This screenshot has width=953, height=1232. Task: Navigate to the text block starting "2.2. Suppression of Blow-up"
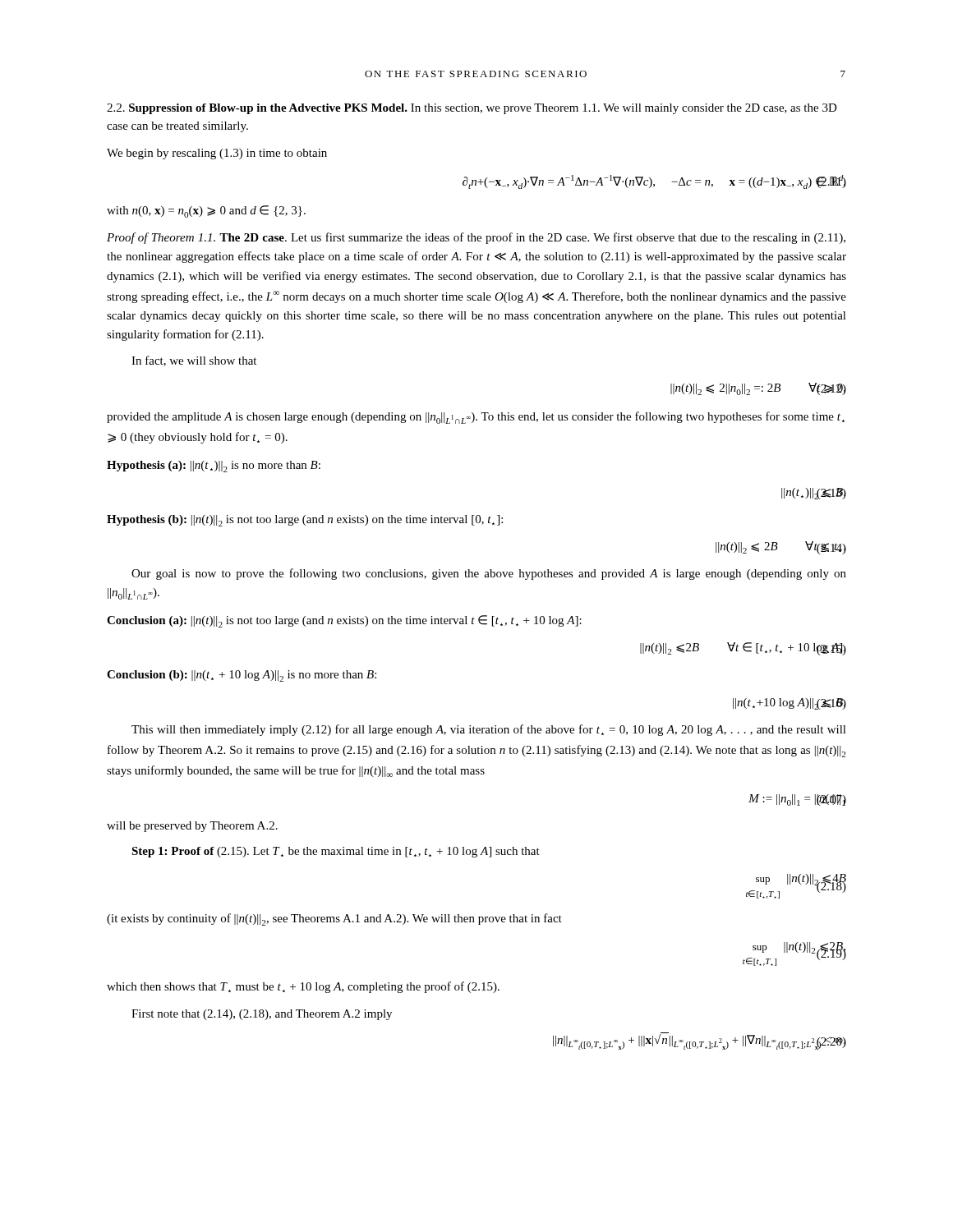[472, 116]
